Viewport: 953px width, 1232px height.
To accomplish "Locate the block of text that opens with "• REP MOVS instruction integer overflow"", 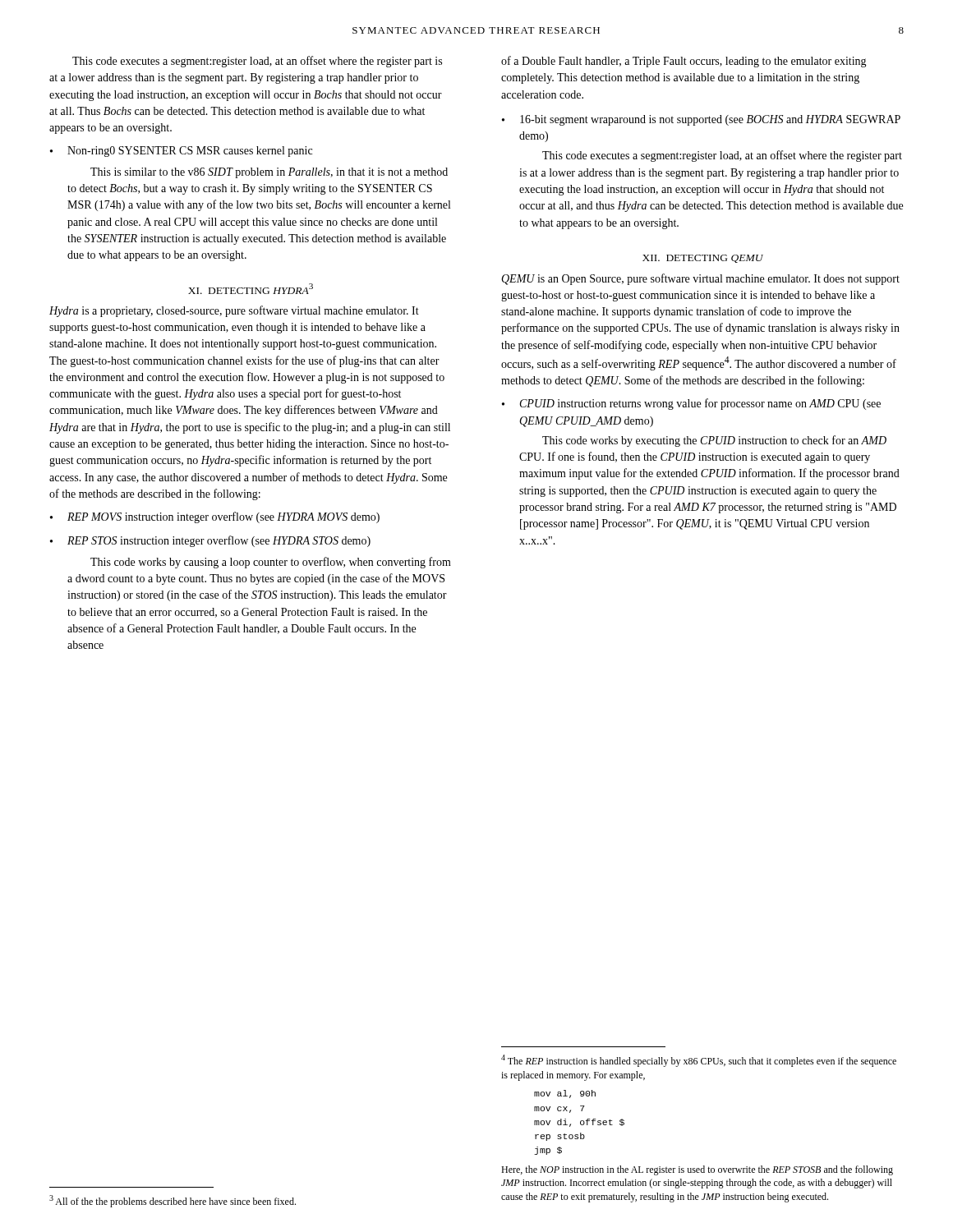I will point(251,518).
